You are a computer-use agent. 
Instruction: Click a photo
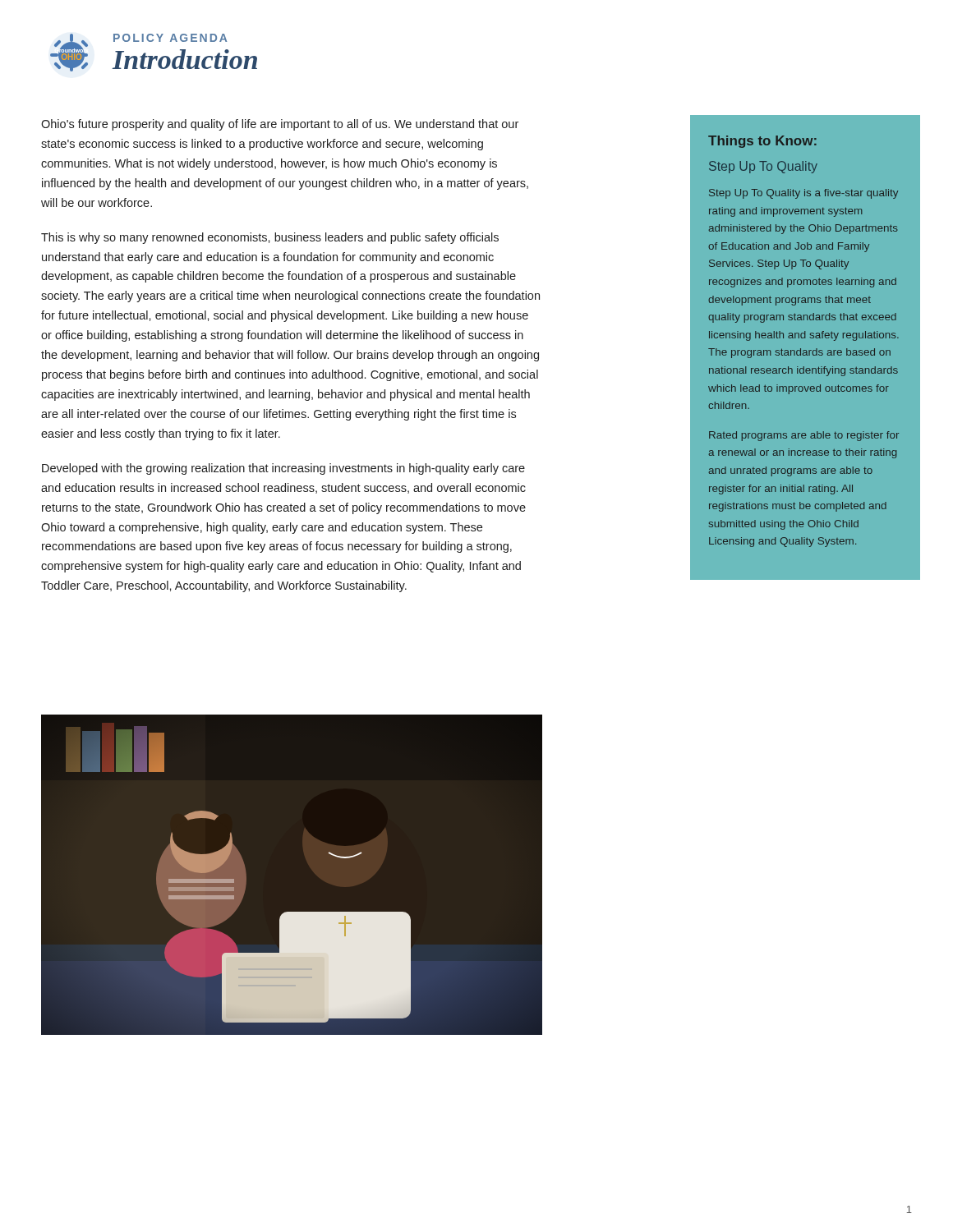click(x=292, y=875)
